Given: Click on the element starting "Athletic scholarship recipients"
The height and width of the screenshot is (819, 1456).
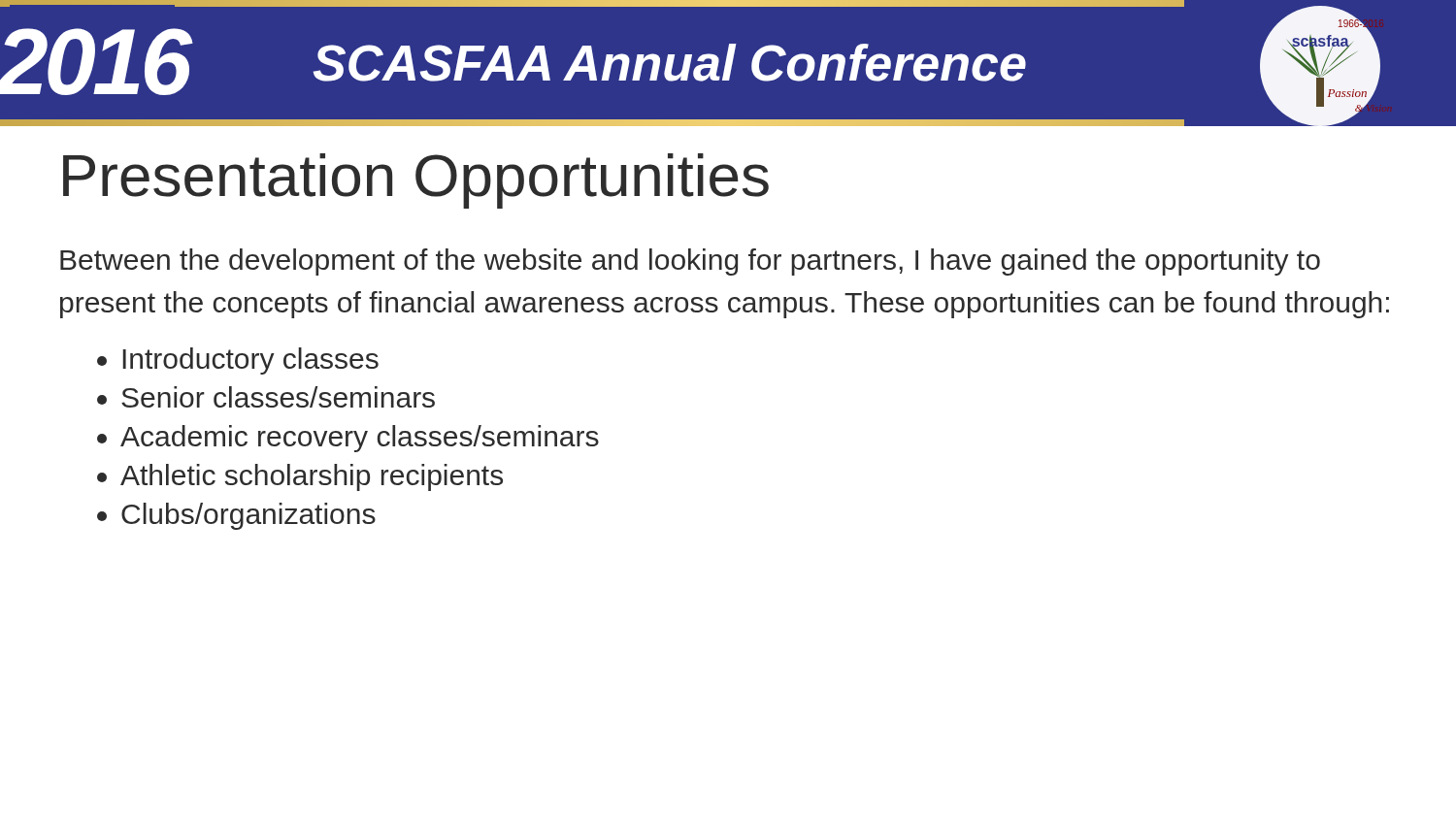Looking at the screenshot, I should coord(301,475).
